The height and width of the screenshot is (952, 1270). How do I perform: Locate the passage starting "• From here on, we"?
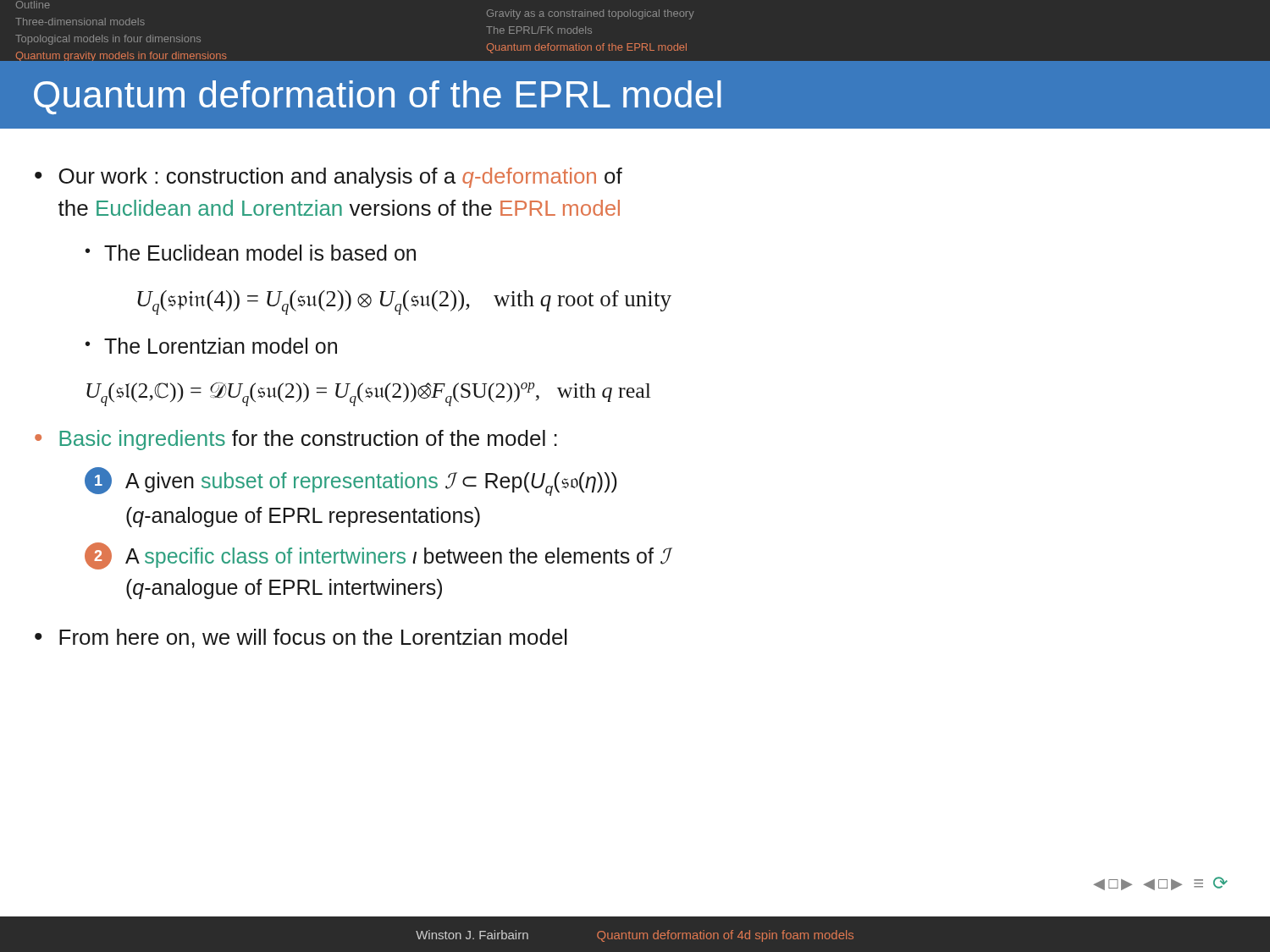pos(301,638)
